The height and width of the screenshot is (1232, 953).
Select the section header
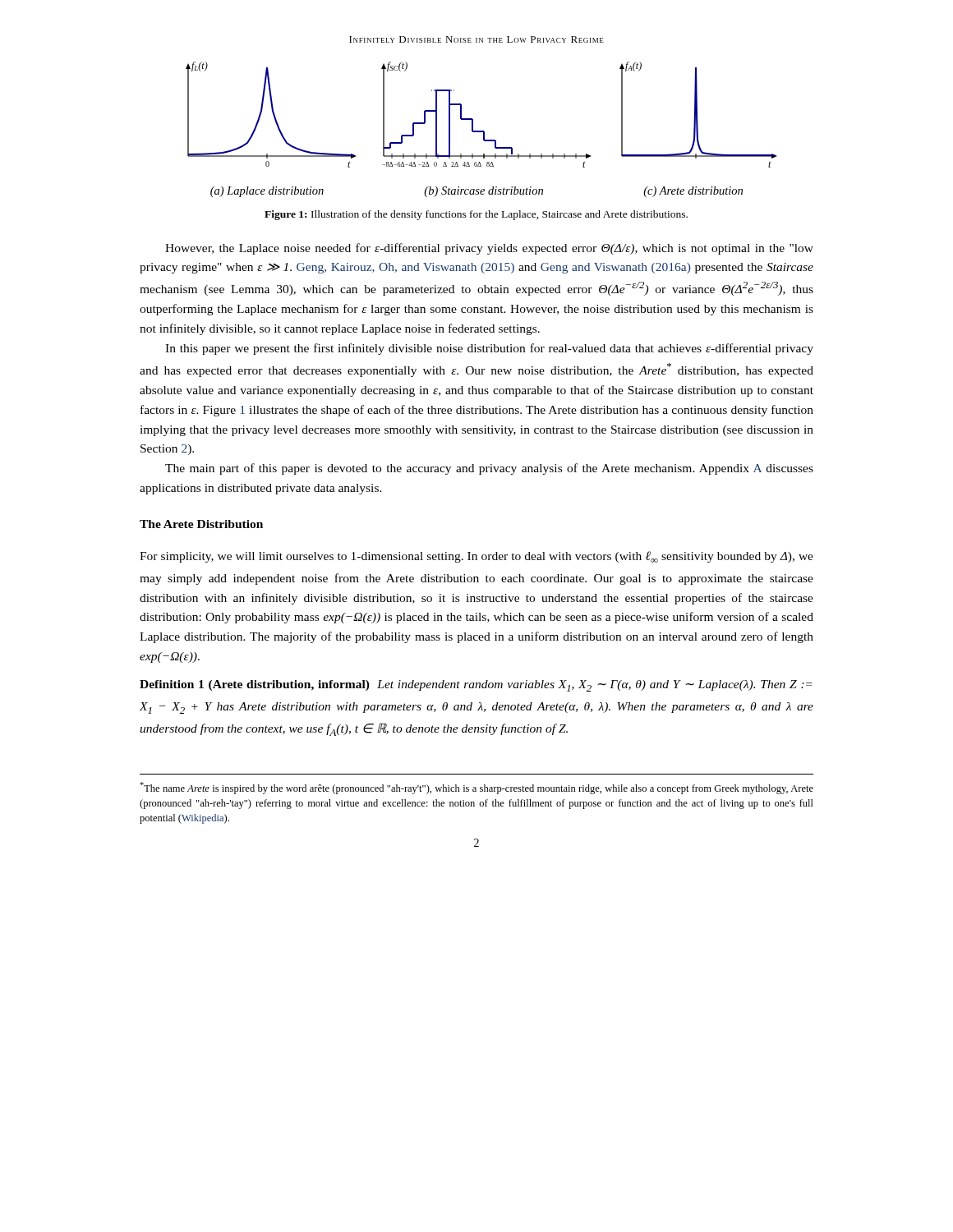click(x=201, y=524)
